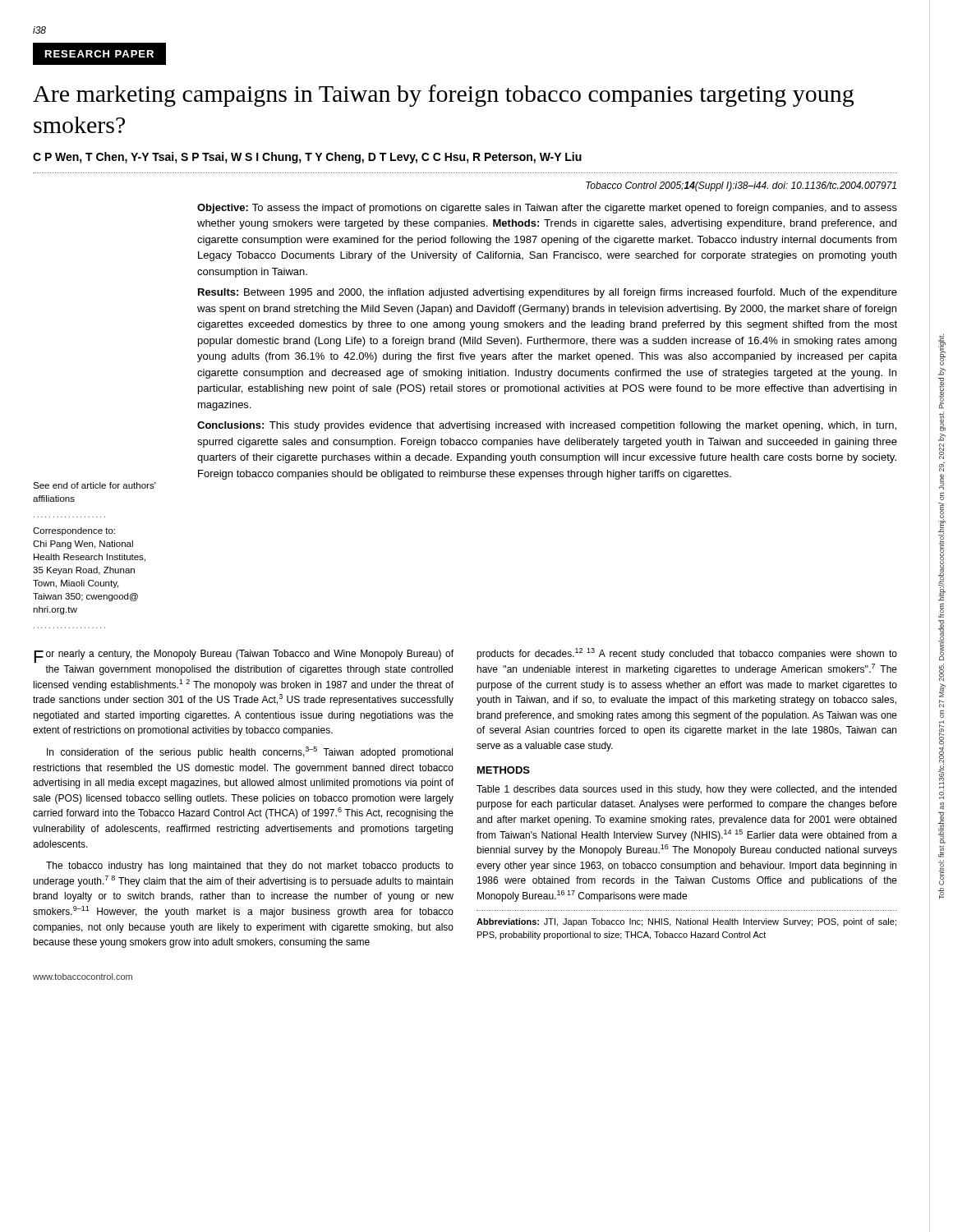
Task: Click the passage that begins "Objective: To assess the"
Action: tap(547, 340)
